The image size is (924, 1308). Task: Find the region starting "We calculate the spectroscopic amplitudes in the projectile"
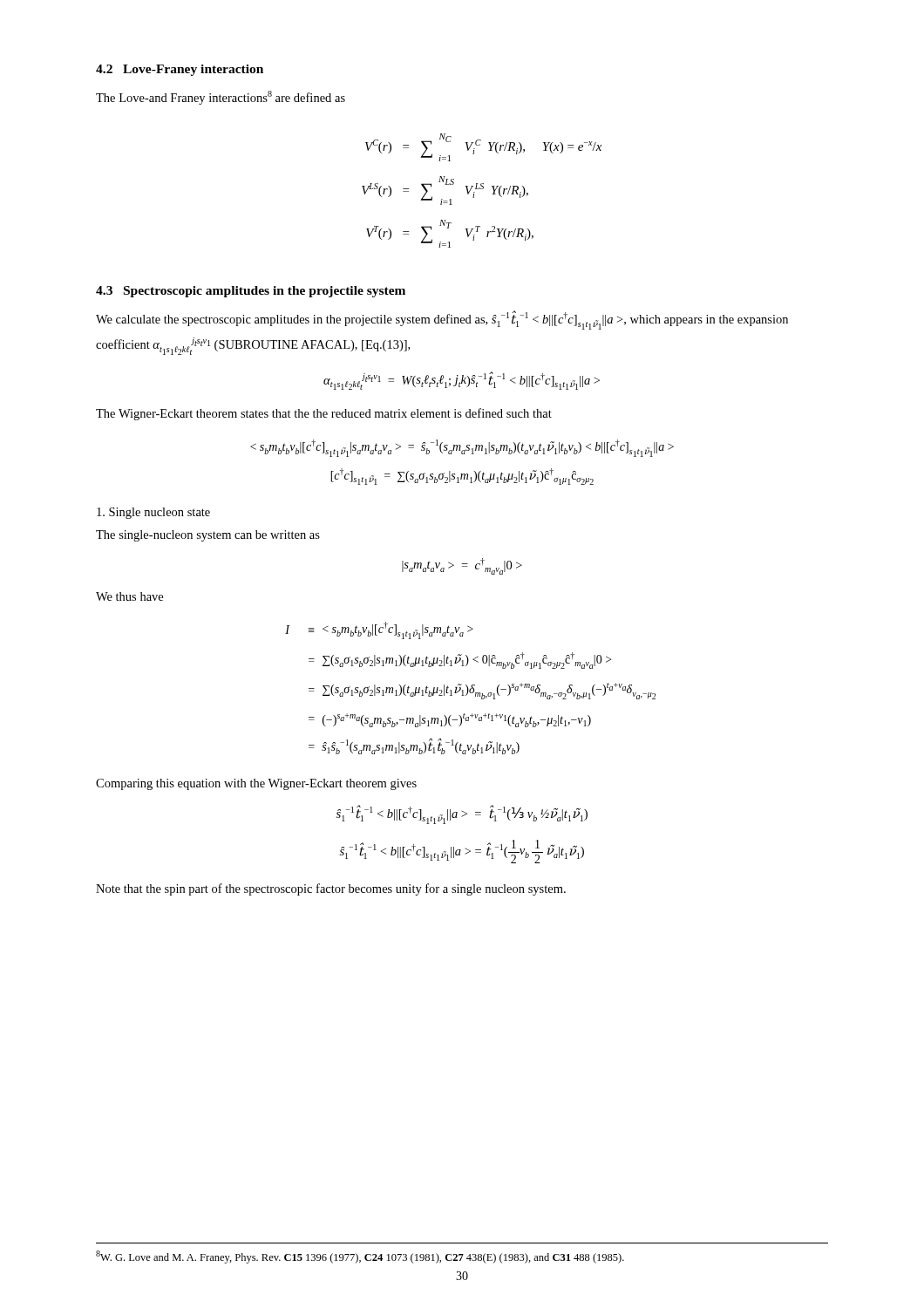(x=442, y=333)
